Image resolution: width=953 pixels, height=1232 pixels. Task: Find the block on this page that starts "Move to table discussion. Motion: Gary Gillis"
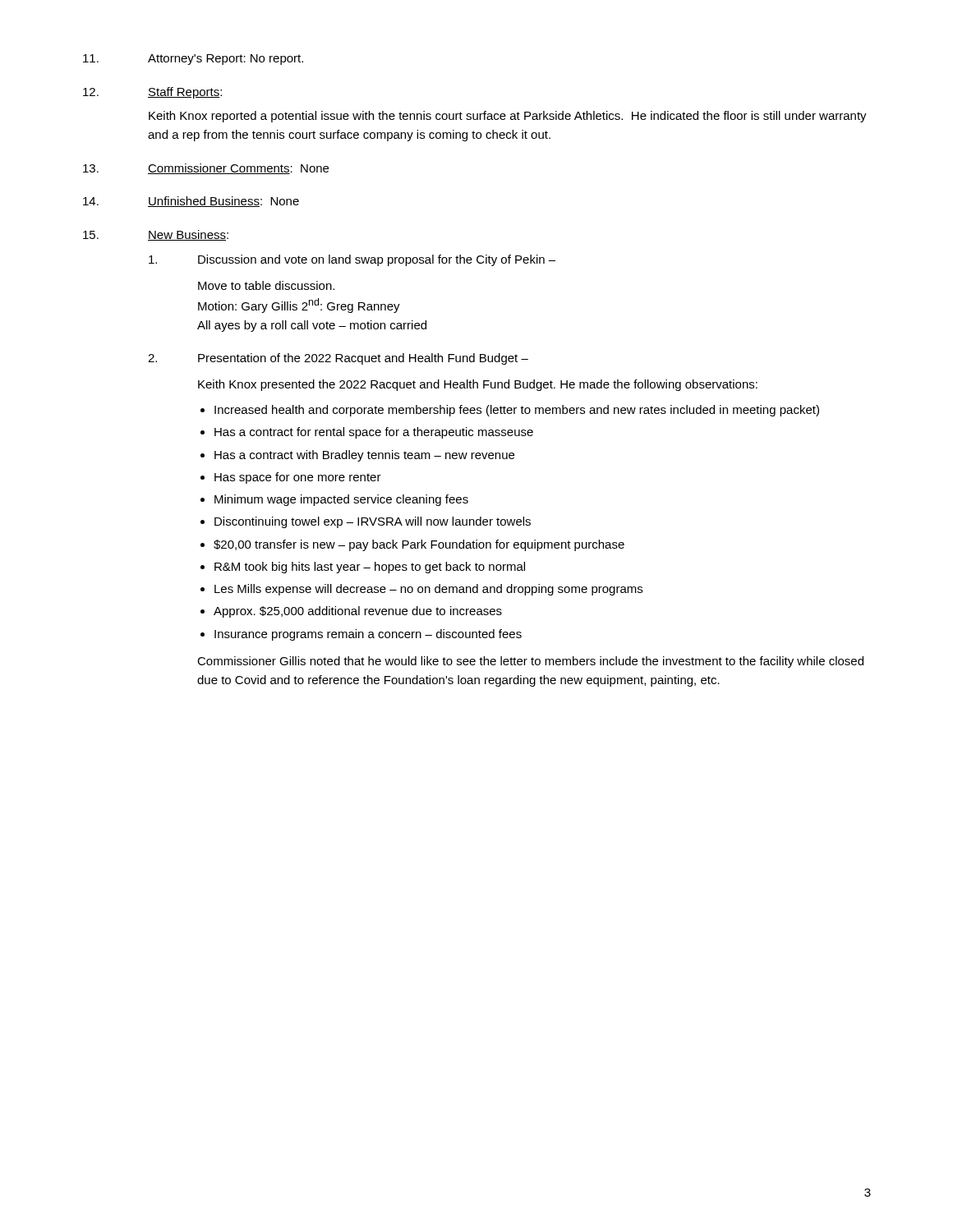coord(312,305)
